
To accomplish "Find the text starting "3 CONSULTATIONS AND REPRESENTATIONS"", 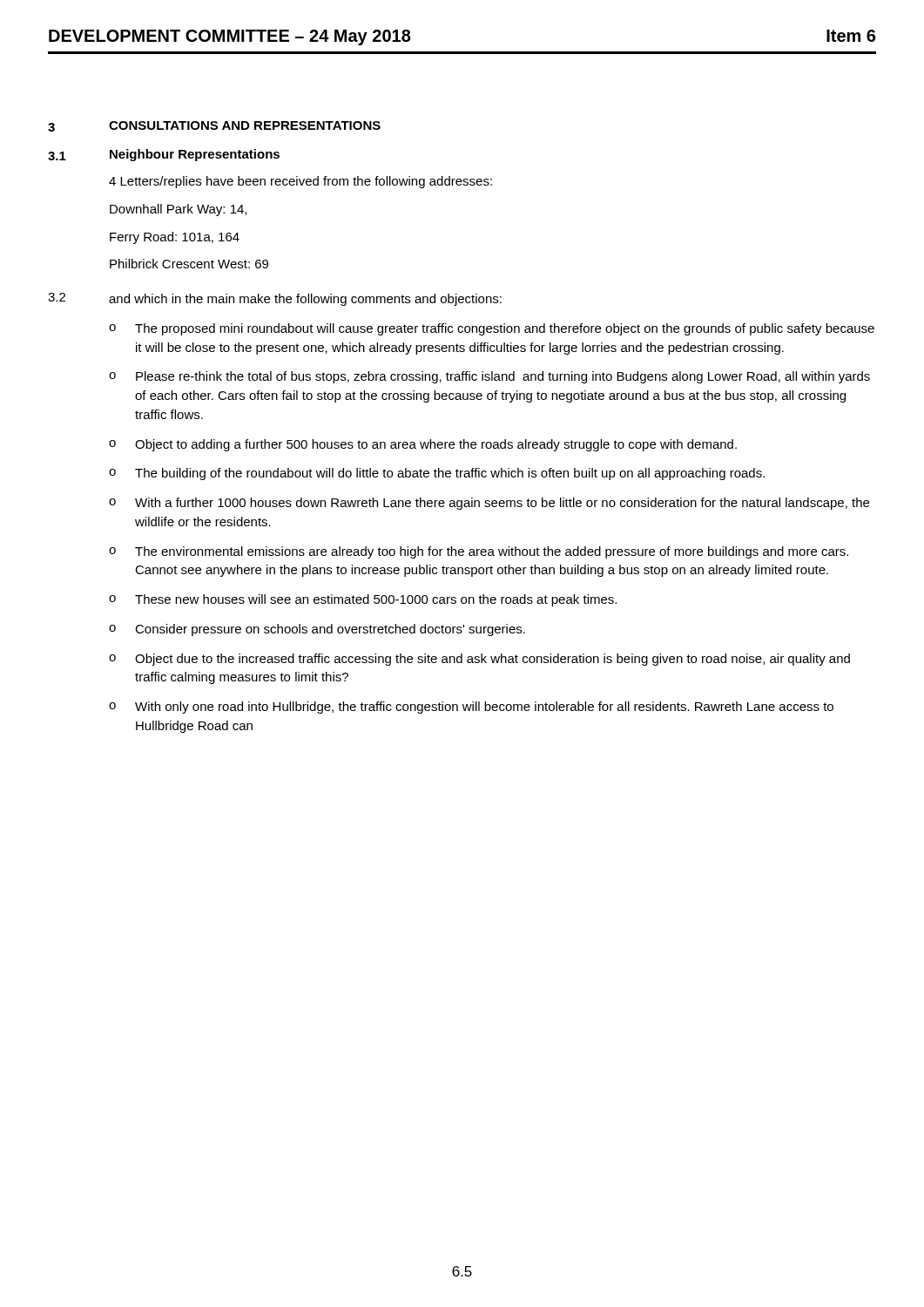I will pos(214,126).
